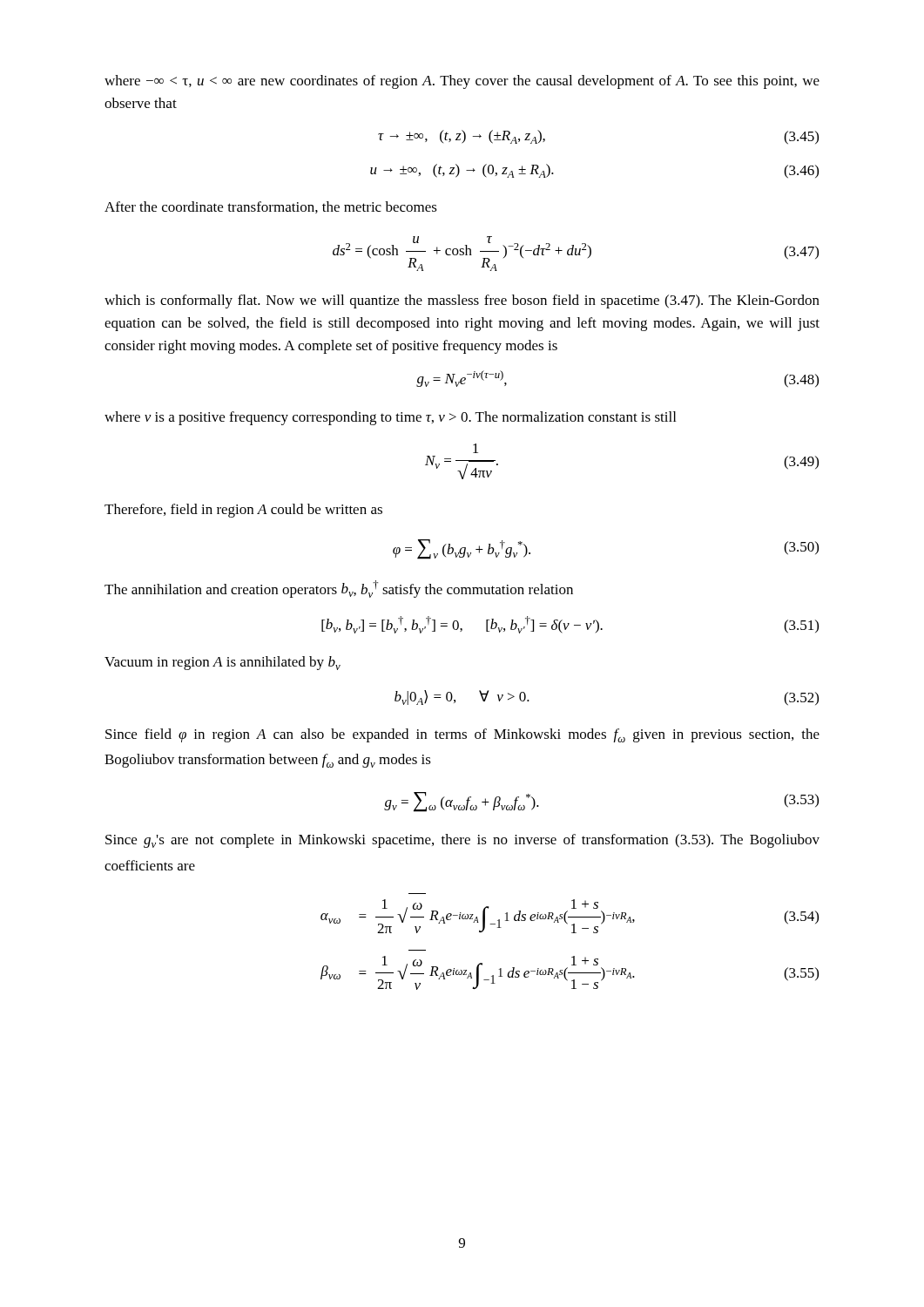
Task: Find the block on this page that starts "Since field φ"
Action: [x=462, y=748]
